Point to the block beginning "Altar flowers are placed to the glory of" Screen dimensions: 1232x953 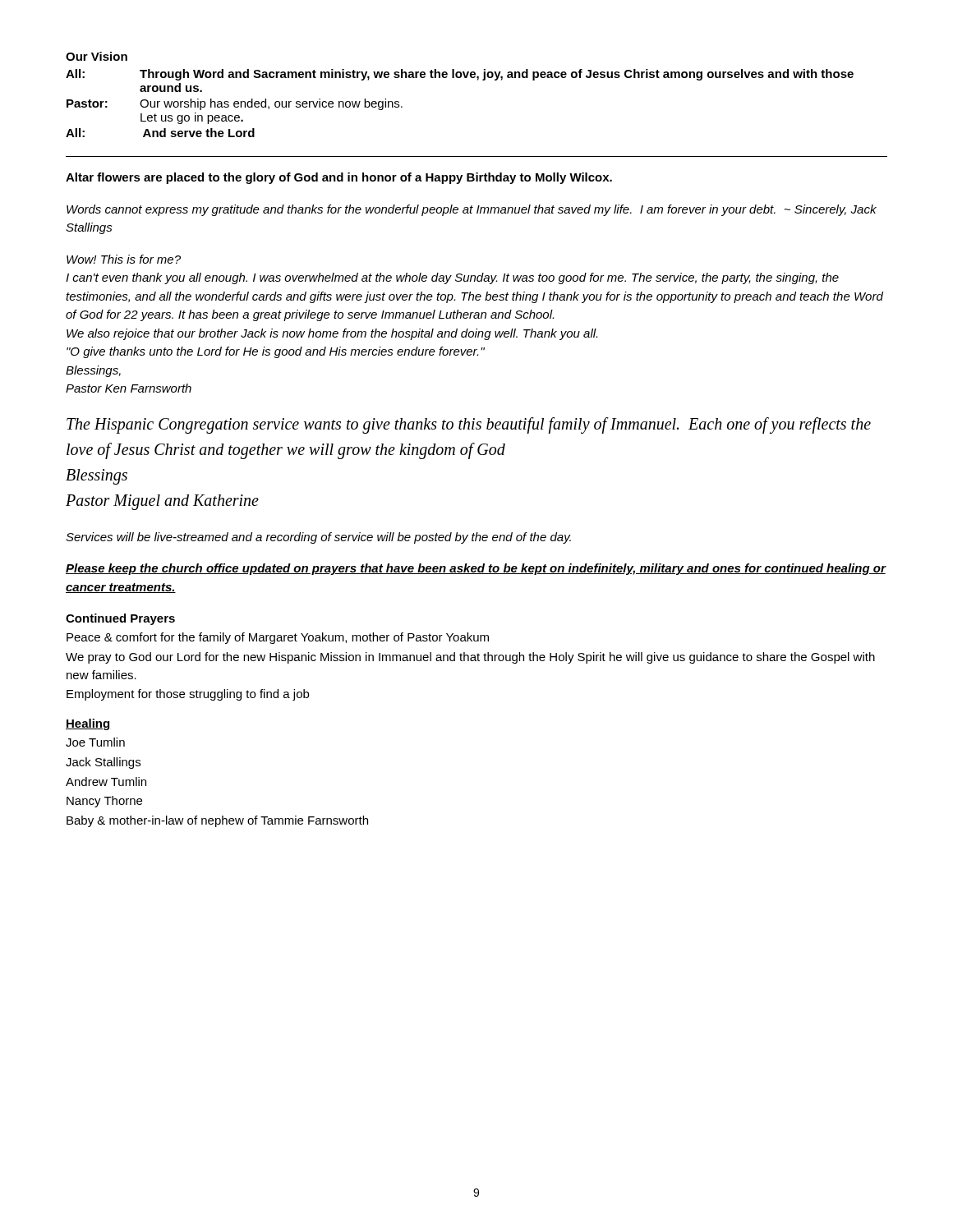(339, 177)
